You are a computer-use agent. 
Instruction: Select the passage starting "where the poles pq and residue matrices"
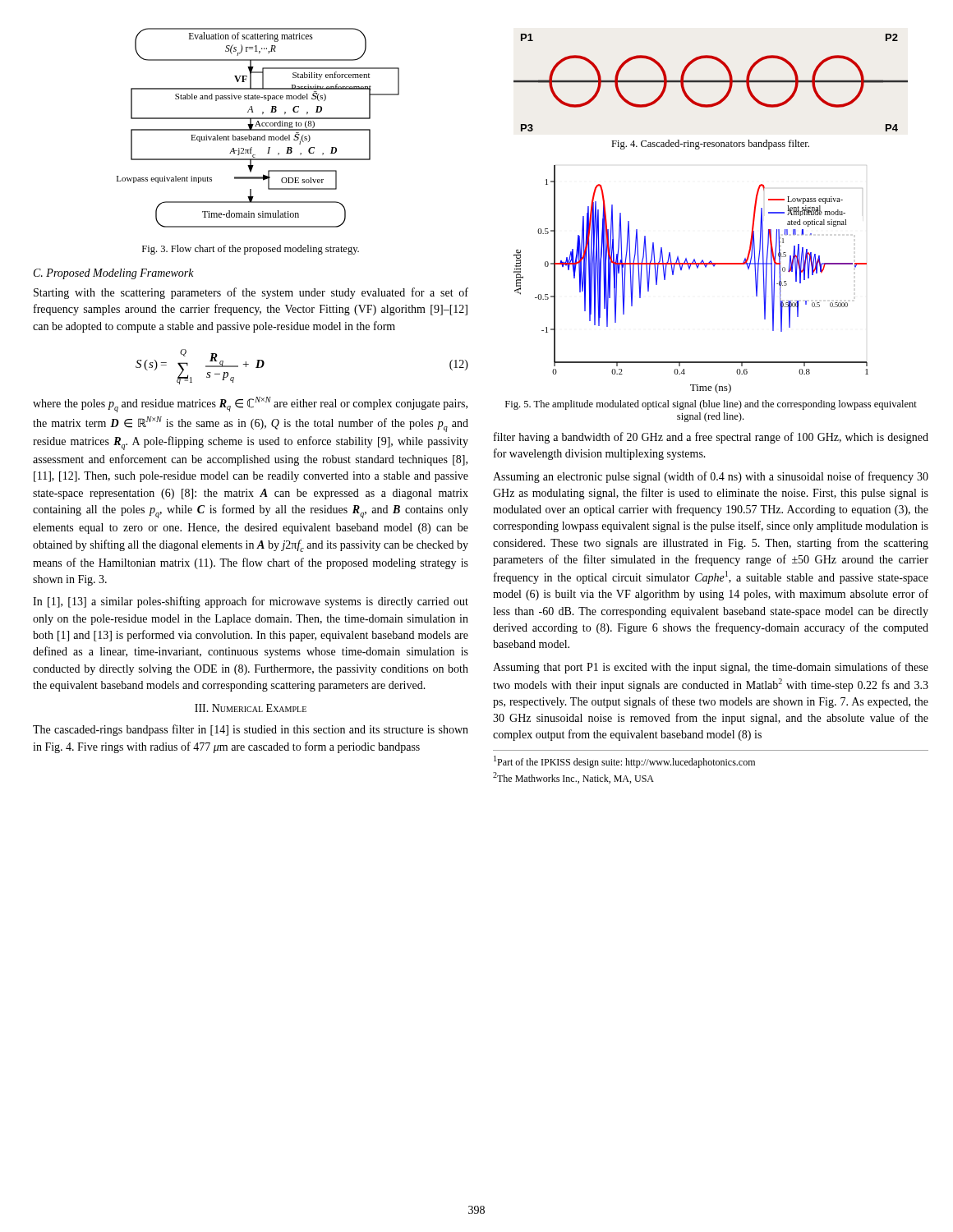point(251,544)
